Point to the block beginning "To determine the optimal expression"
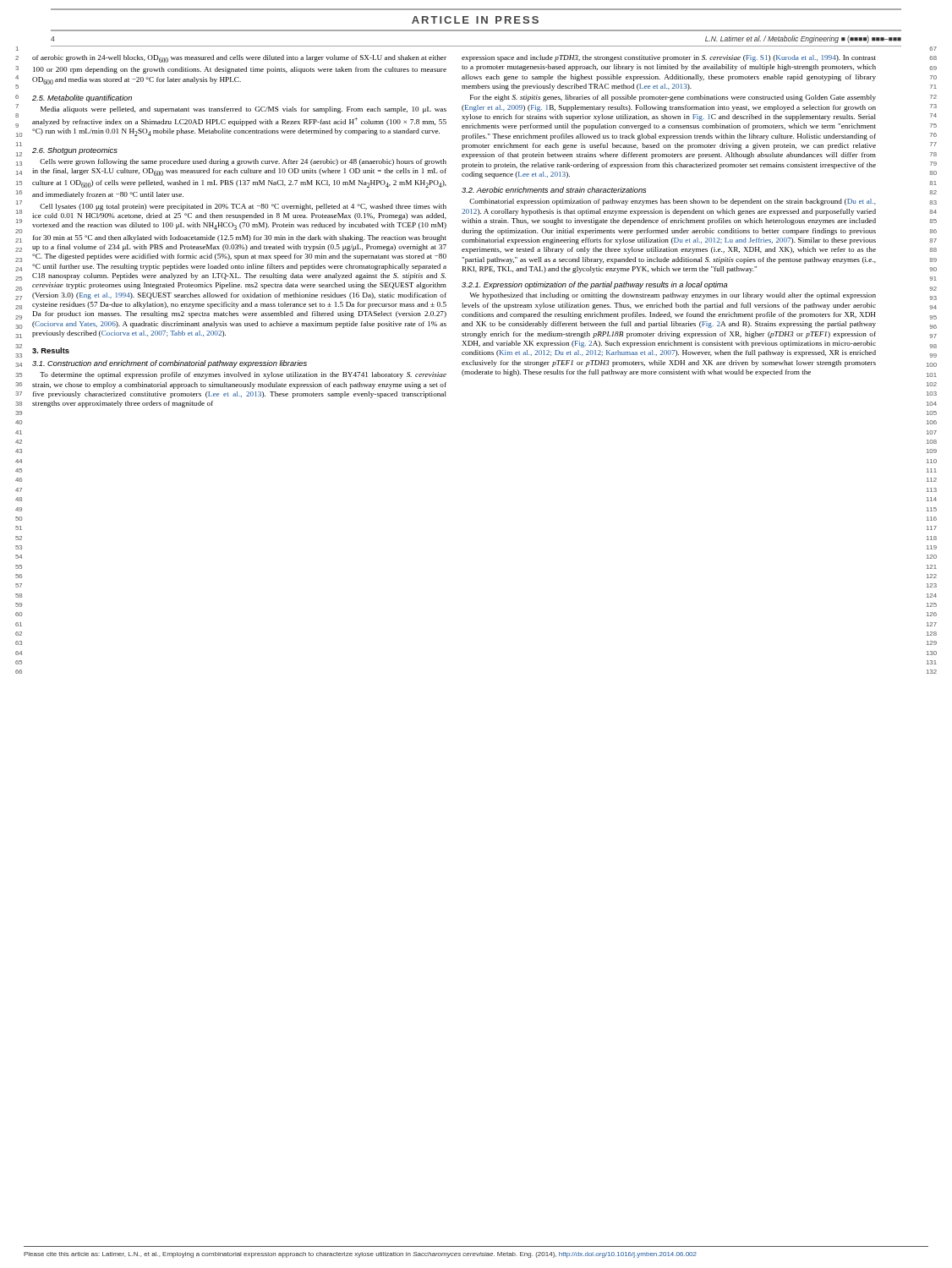The width and height of the screenshot is (952, 1268). click(x=239, y=390)
